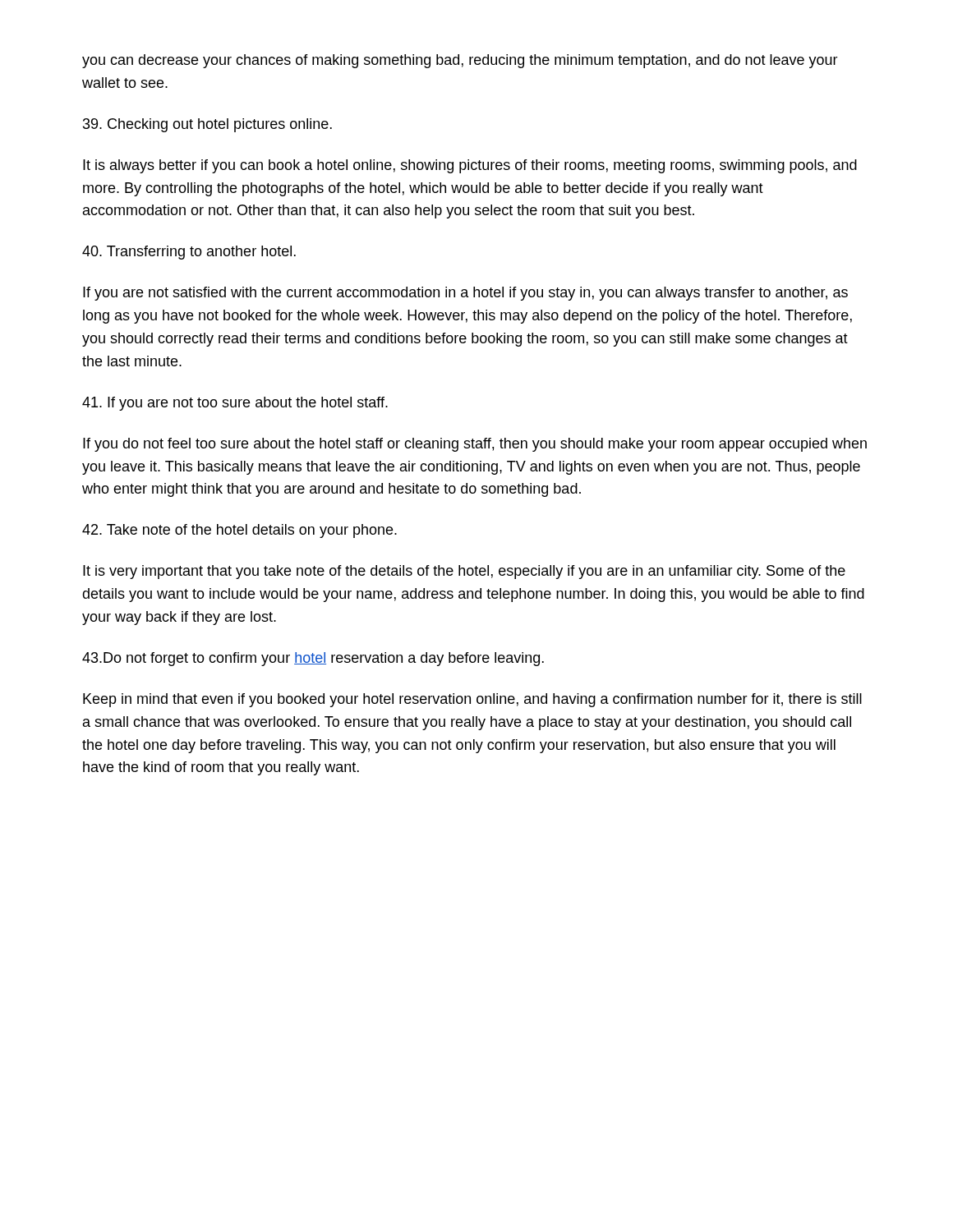Click on the text starting "It is always better if you"
The height and width of the screenshot is (1232, 953).
tap(470, 188)
